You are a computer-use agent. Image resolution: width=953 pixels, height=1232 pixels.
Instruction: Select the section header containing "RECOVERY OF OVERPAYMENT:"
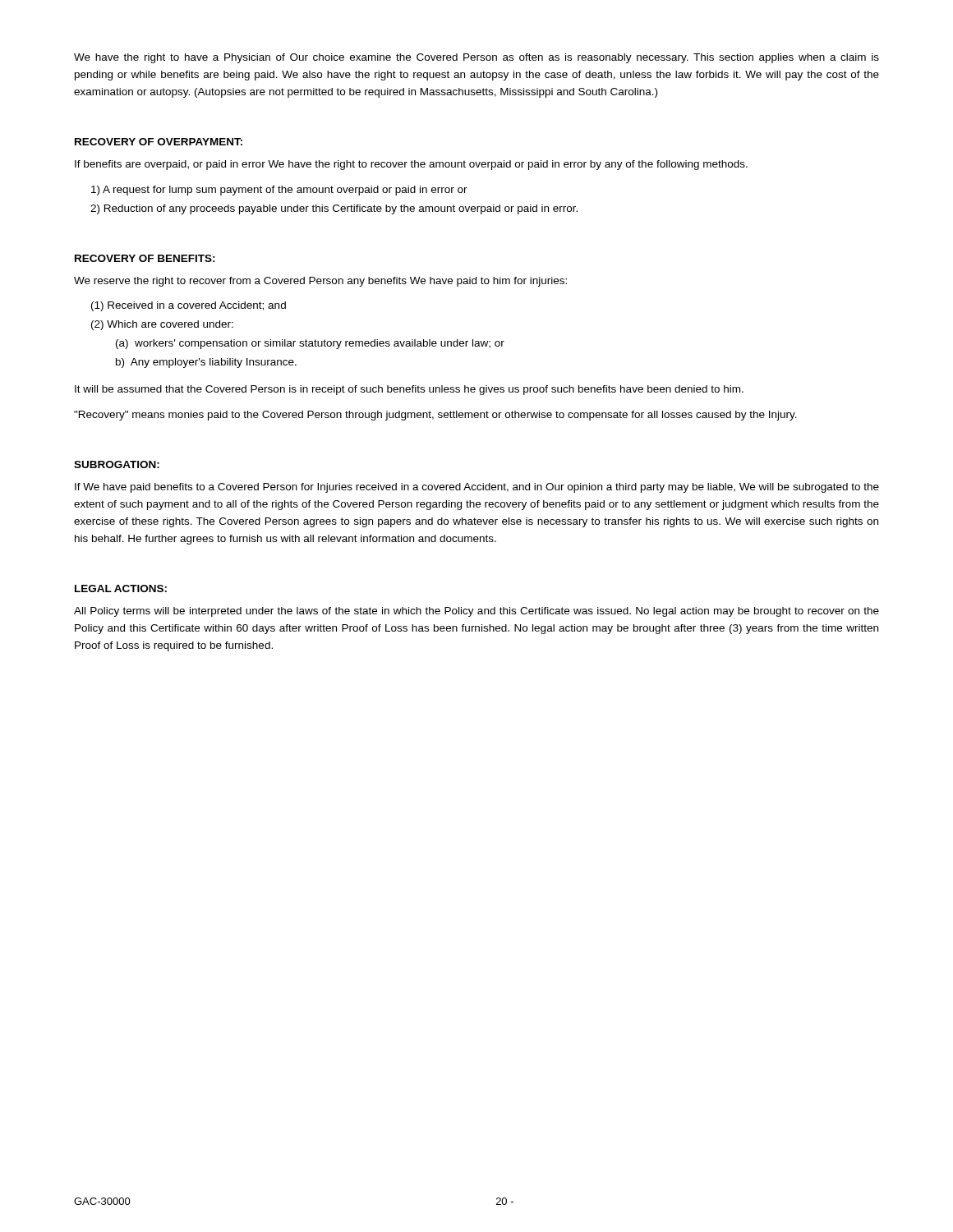pyautogui.click(x=159, y=141)
